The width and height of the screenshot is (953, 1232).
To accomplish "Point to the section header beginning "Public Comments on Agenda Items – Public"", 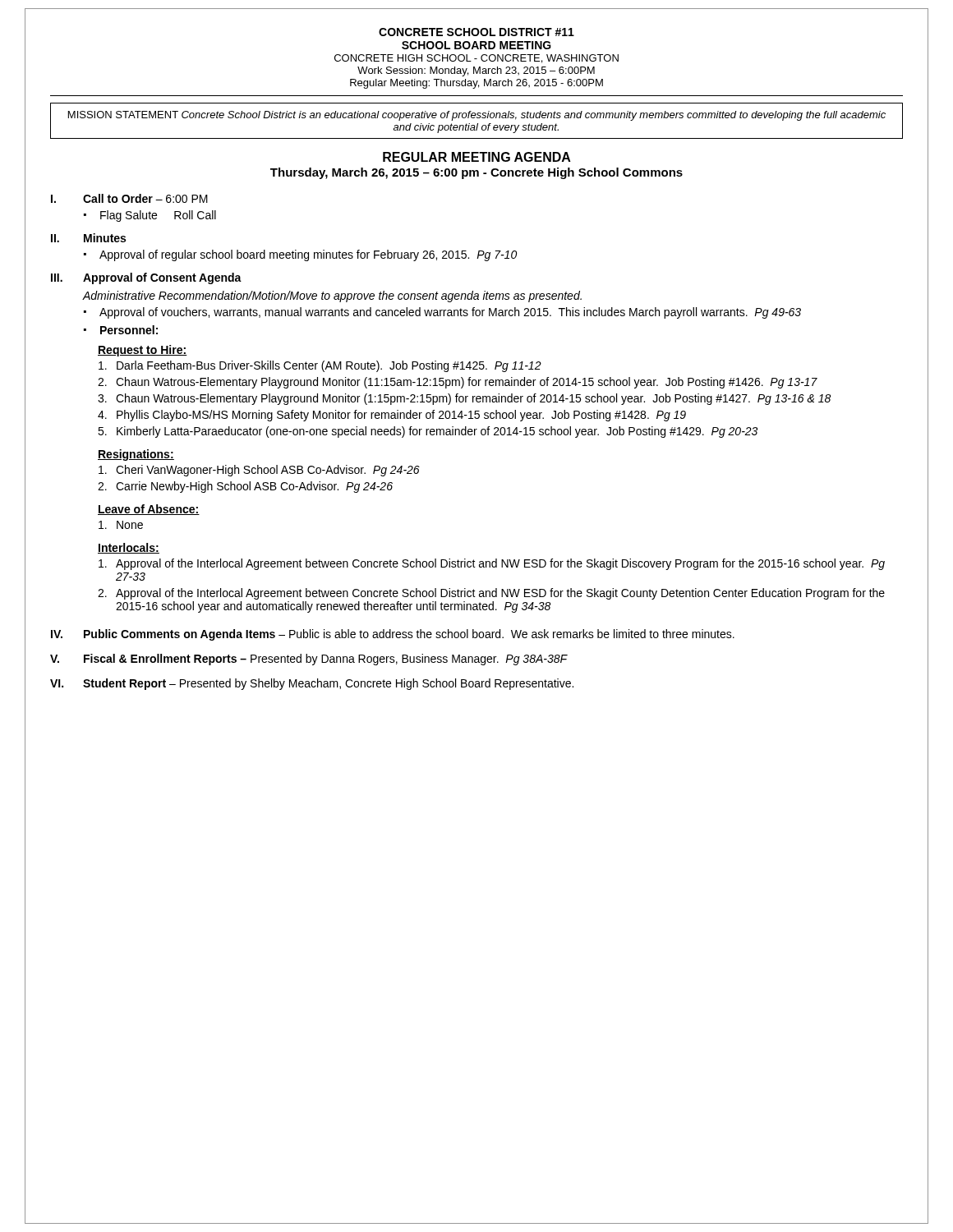I will coord(409,634).
